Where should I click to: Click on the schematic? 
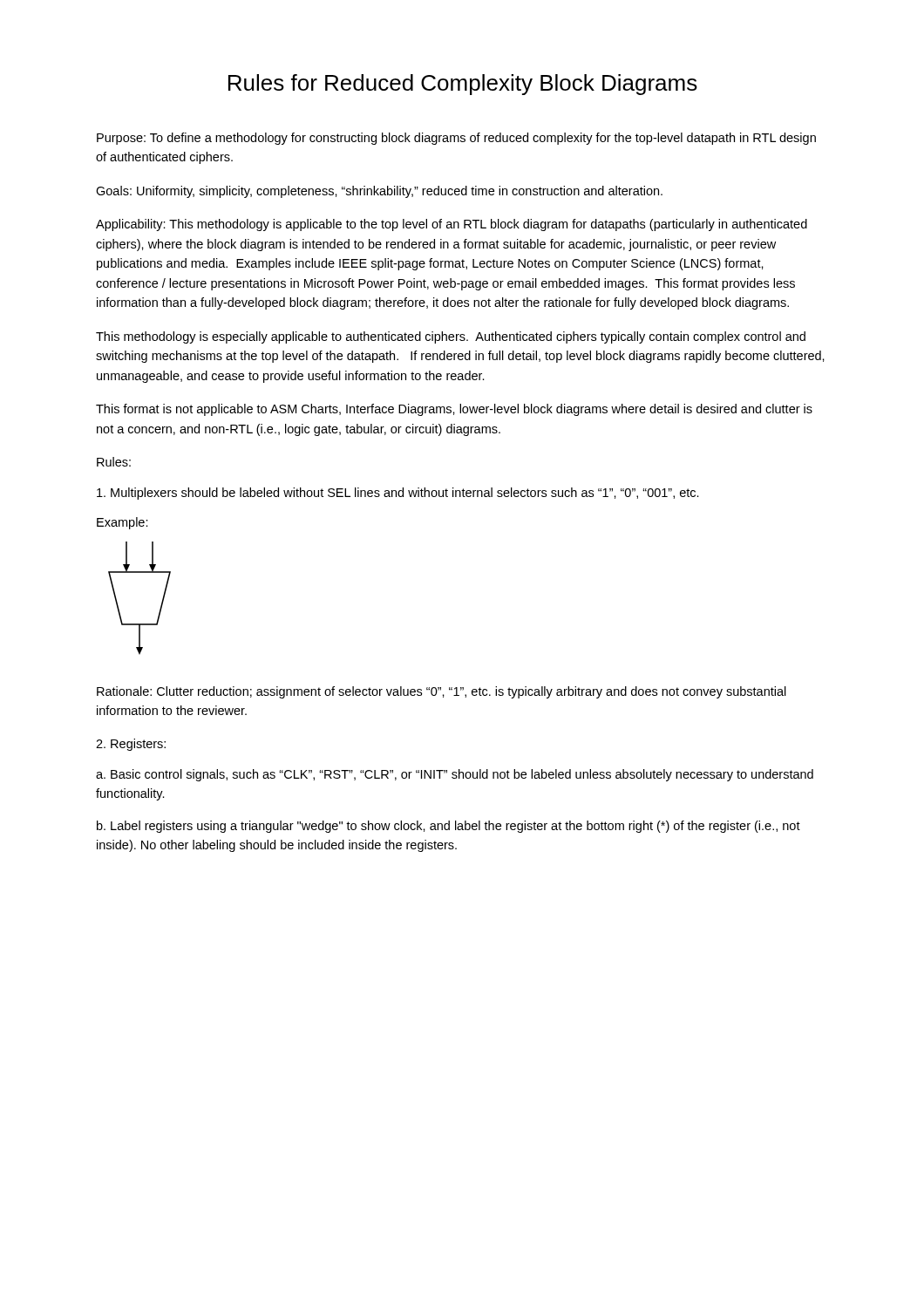(462, 603)
